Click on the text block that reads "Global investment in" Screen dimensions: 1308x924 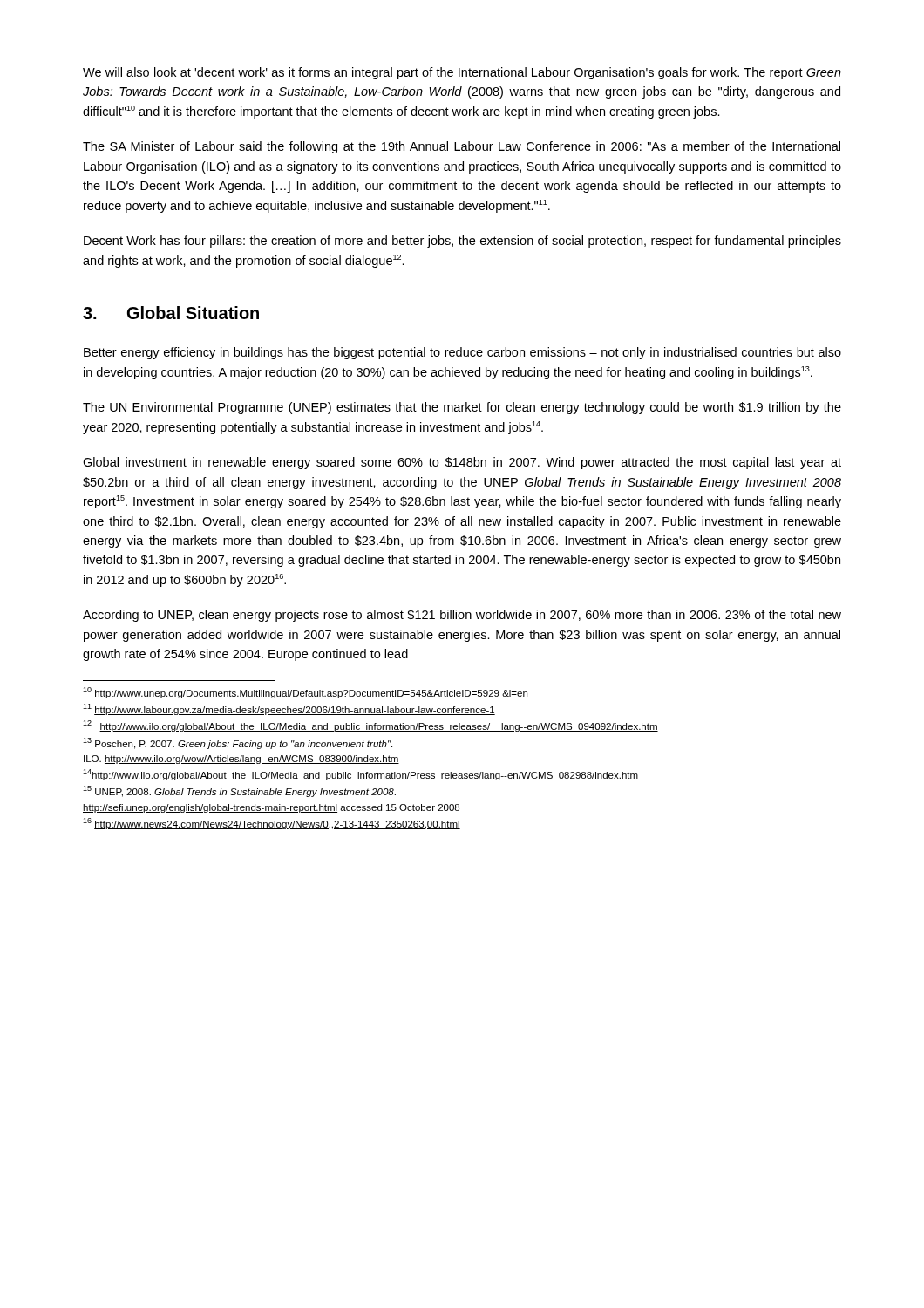coord(462,521)
